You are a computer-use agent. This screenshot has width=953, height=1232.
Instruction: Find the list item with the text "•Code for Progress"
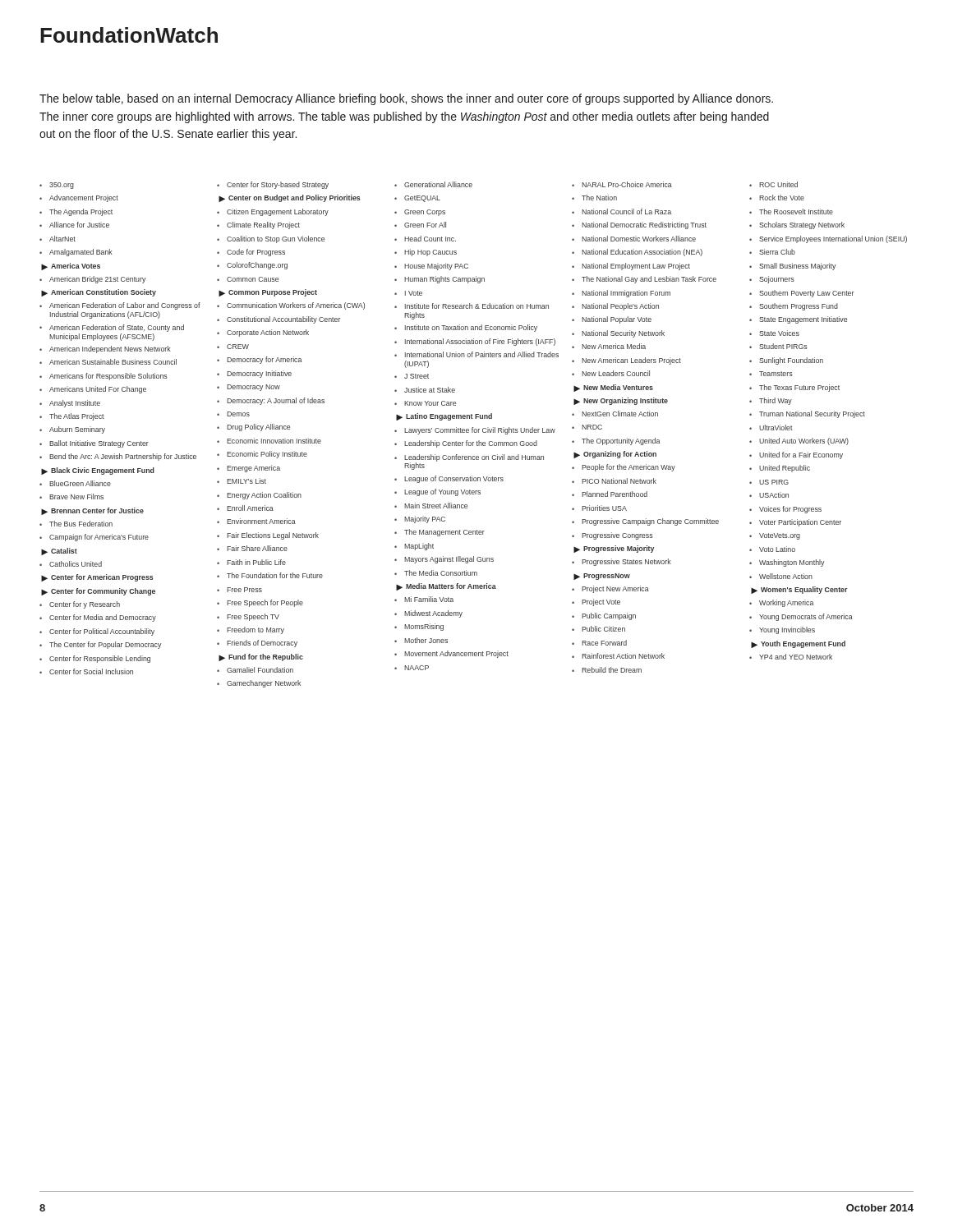click(251, 253)
